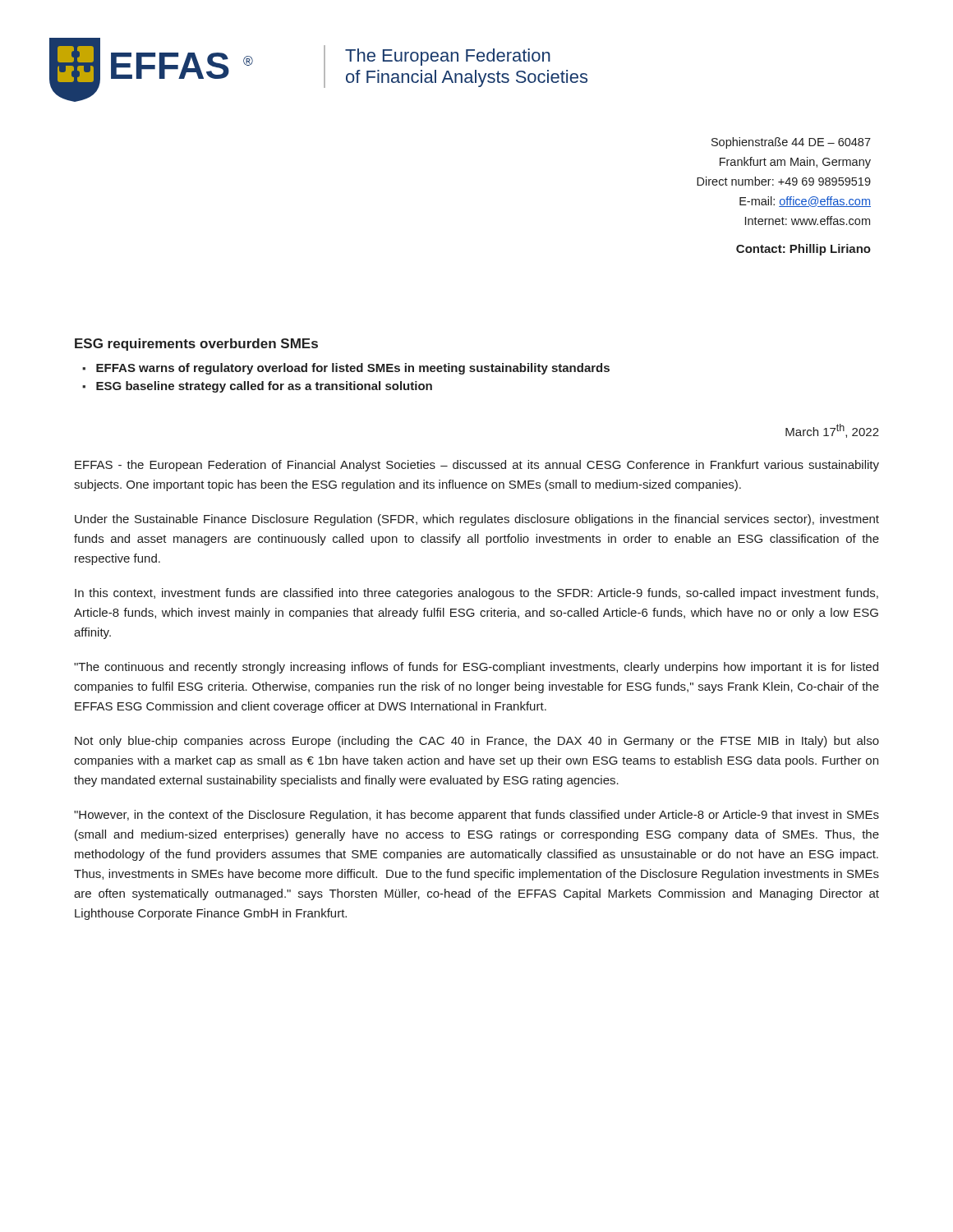Locate the block of text that opens with ""The continuous and recently strongly increasing inflows of"
Image resolution: width=953 pixels, height=1232 pixels.
pos(476,686)
